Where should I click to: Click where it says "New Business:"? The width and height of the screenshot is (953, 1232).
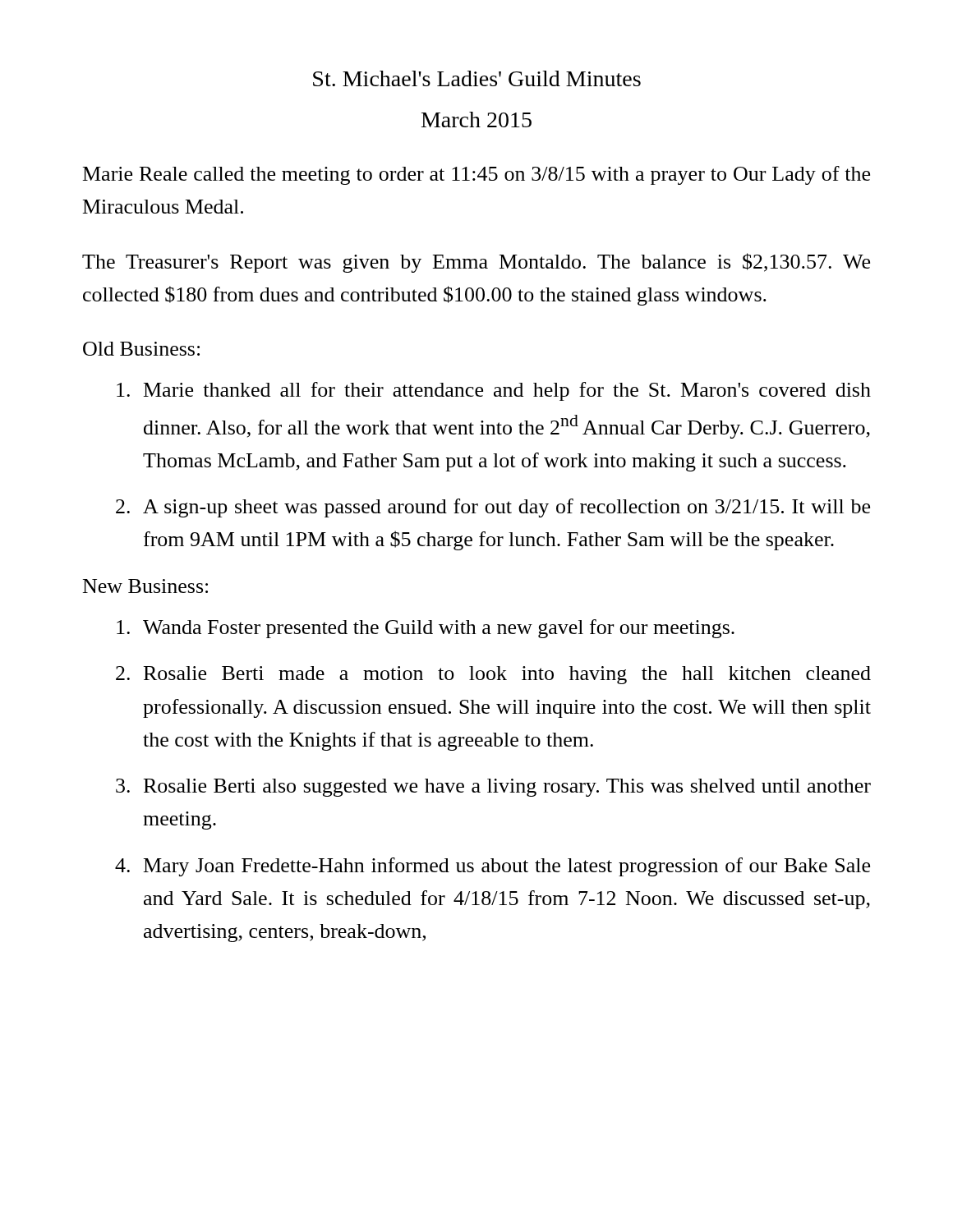pyautogui.click(x=146, y=586)
